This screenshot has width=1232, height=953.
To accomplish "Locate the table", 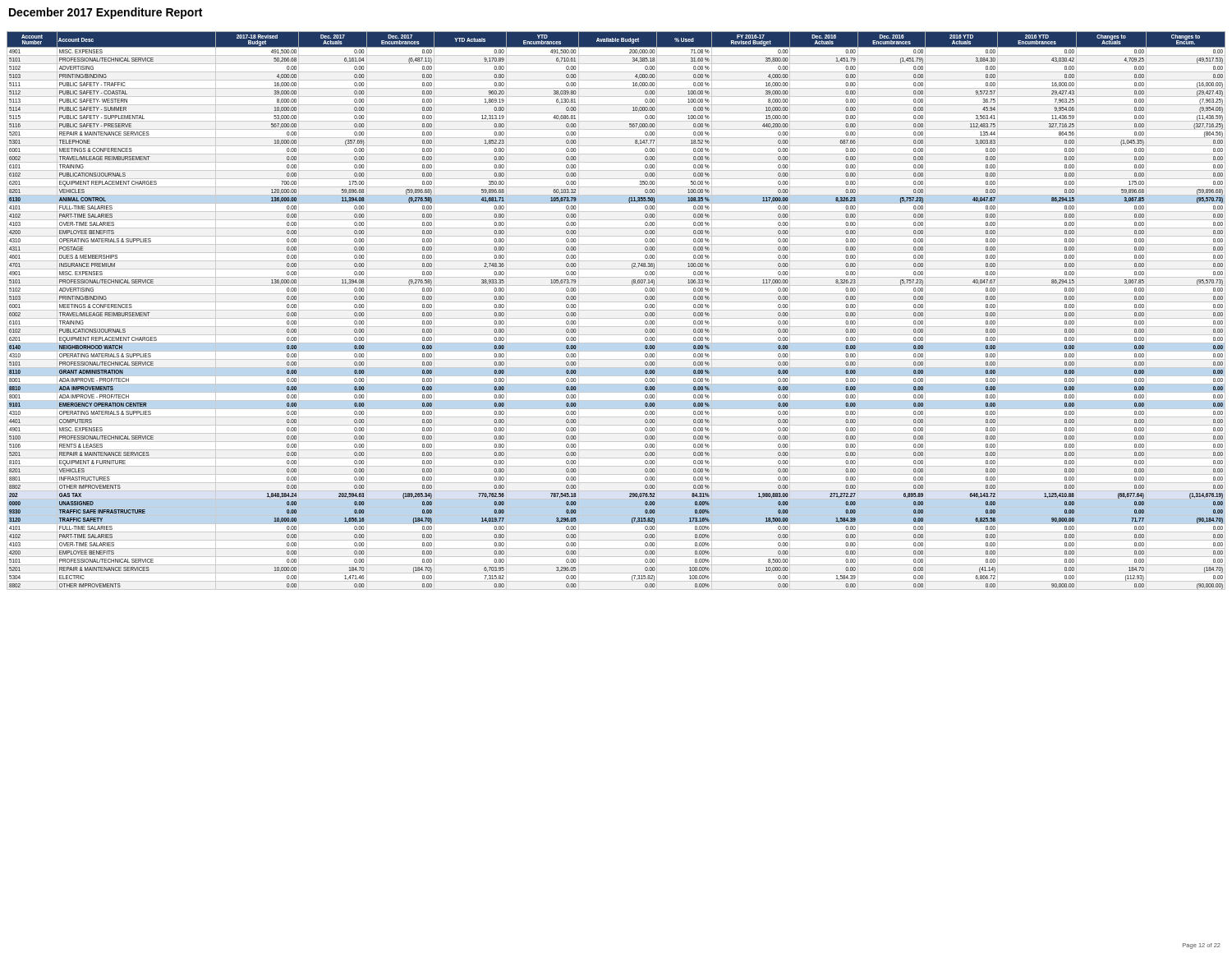I will pyautogui.click(x=616, y=311).
